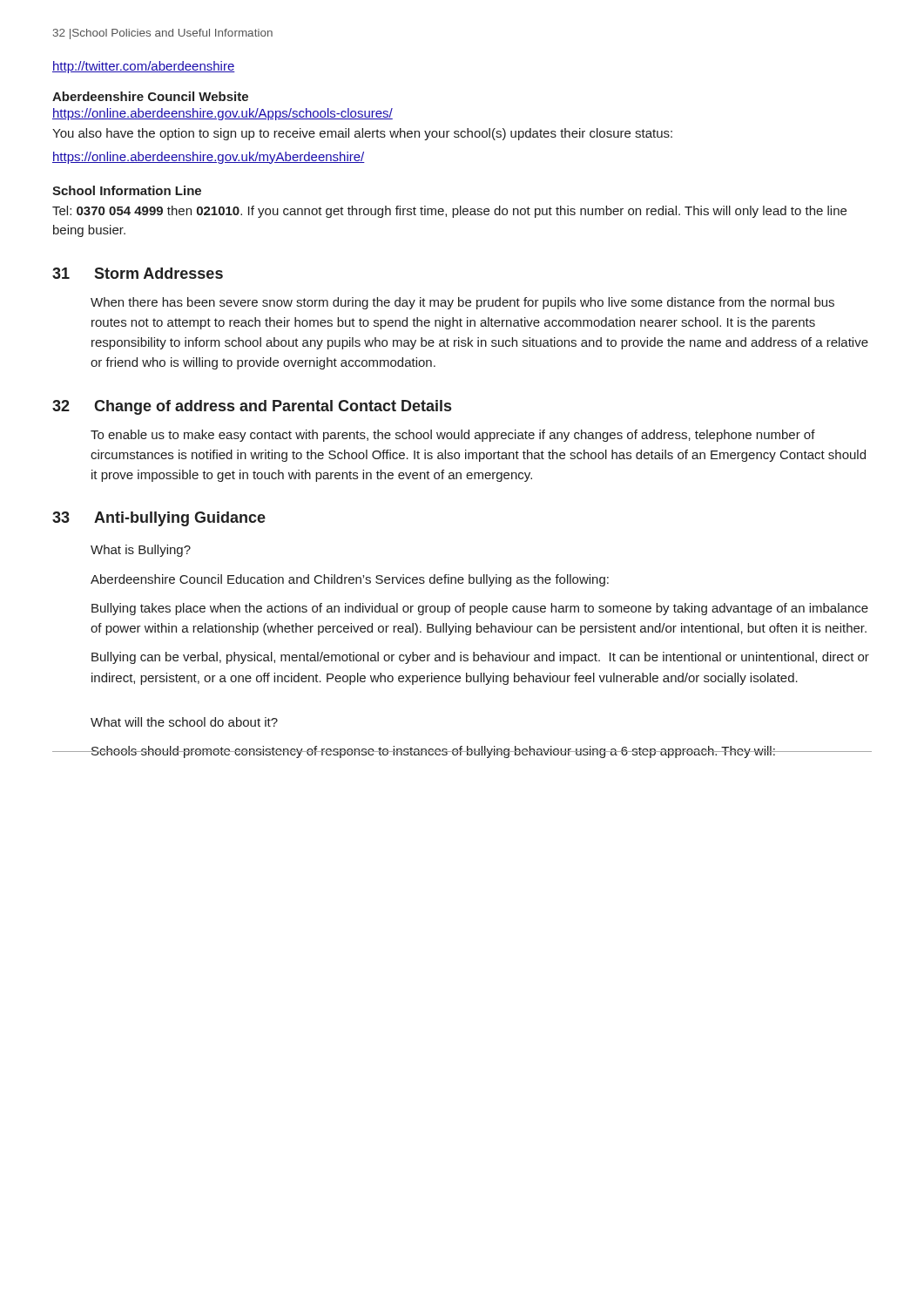924x1307 pixels.
Task: Navigate to the passage starting "School Information Line"
Action: click(x=127, y=190)
